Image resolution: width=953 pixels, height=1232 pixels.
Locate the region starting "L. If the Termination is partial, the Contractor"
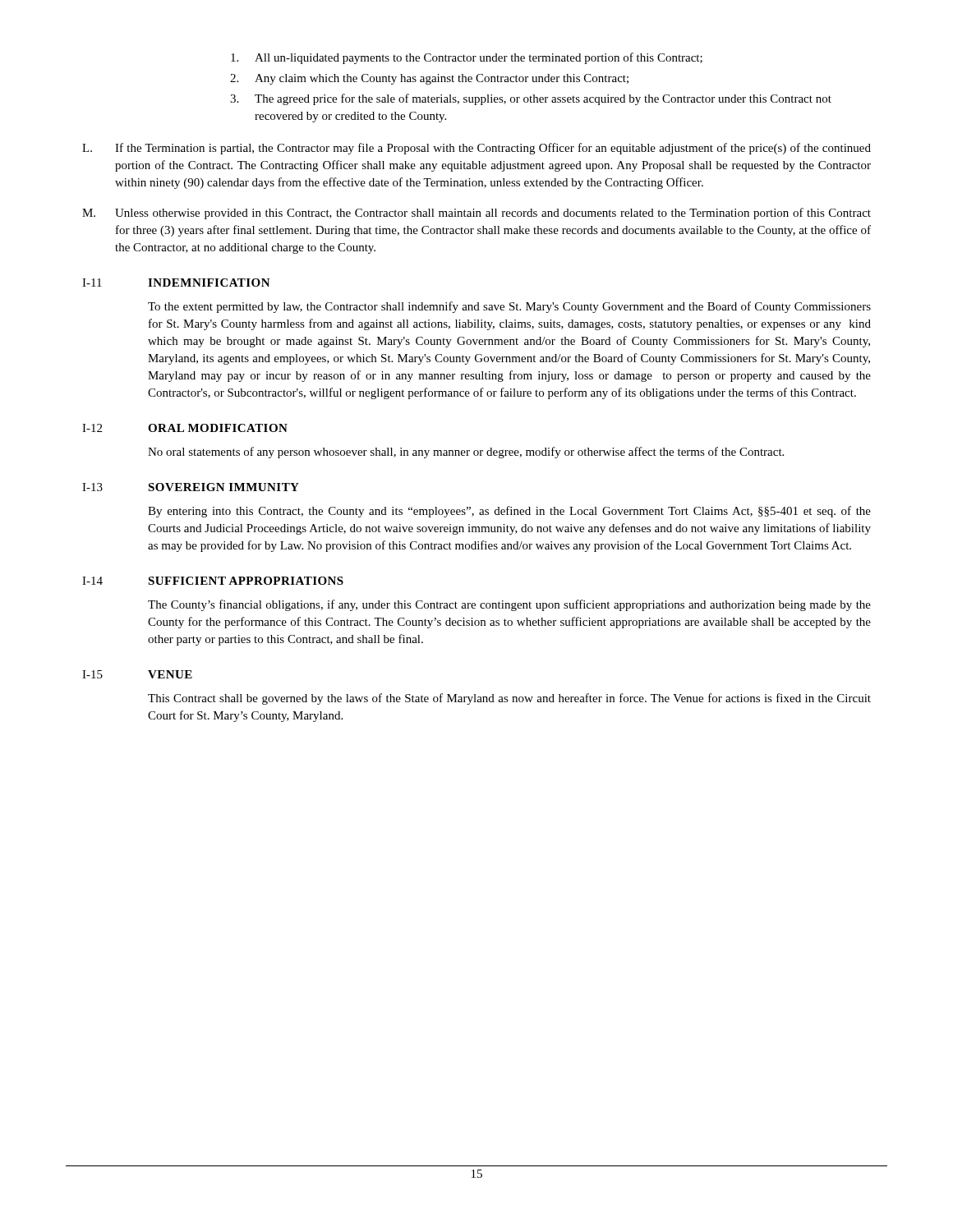click(476, 165)
